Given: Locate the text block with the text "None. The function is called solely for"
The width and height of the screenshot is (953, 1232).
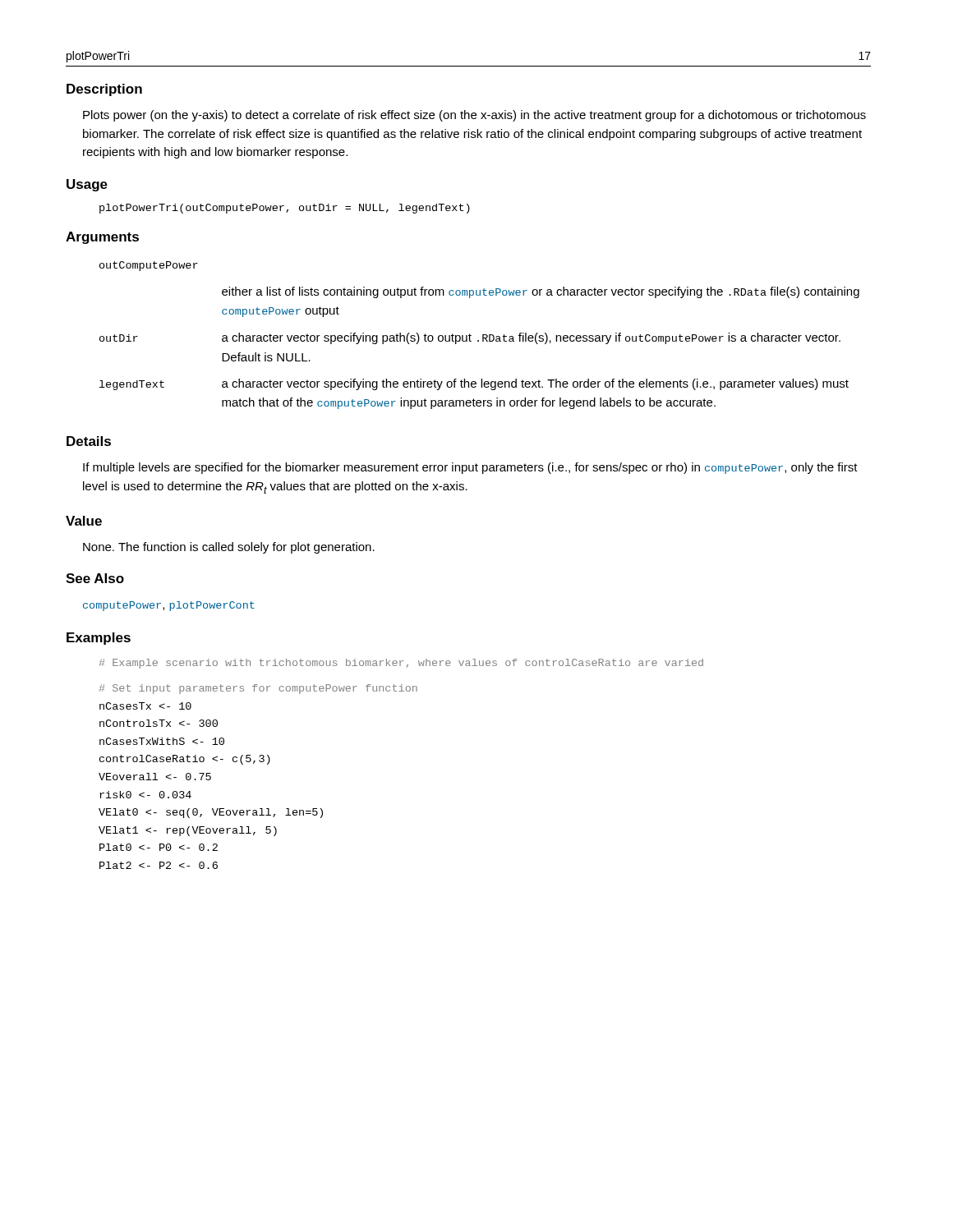Looking at the screenshot, I should click(x=229, y=546).
